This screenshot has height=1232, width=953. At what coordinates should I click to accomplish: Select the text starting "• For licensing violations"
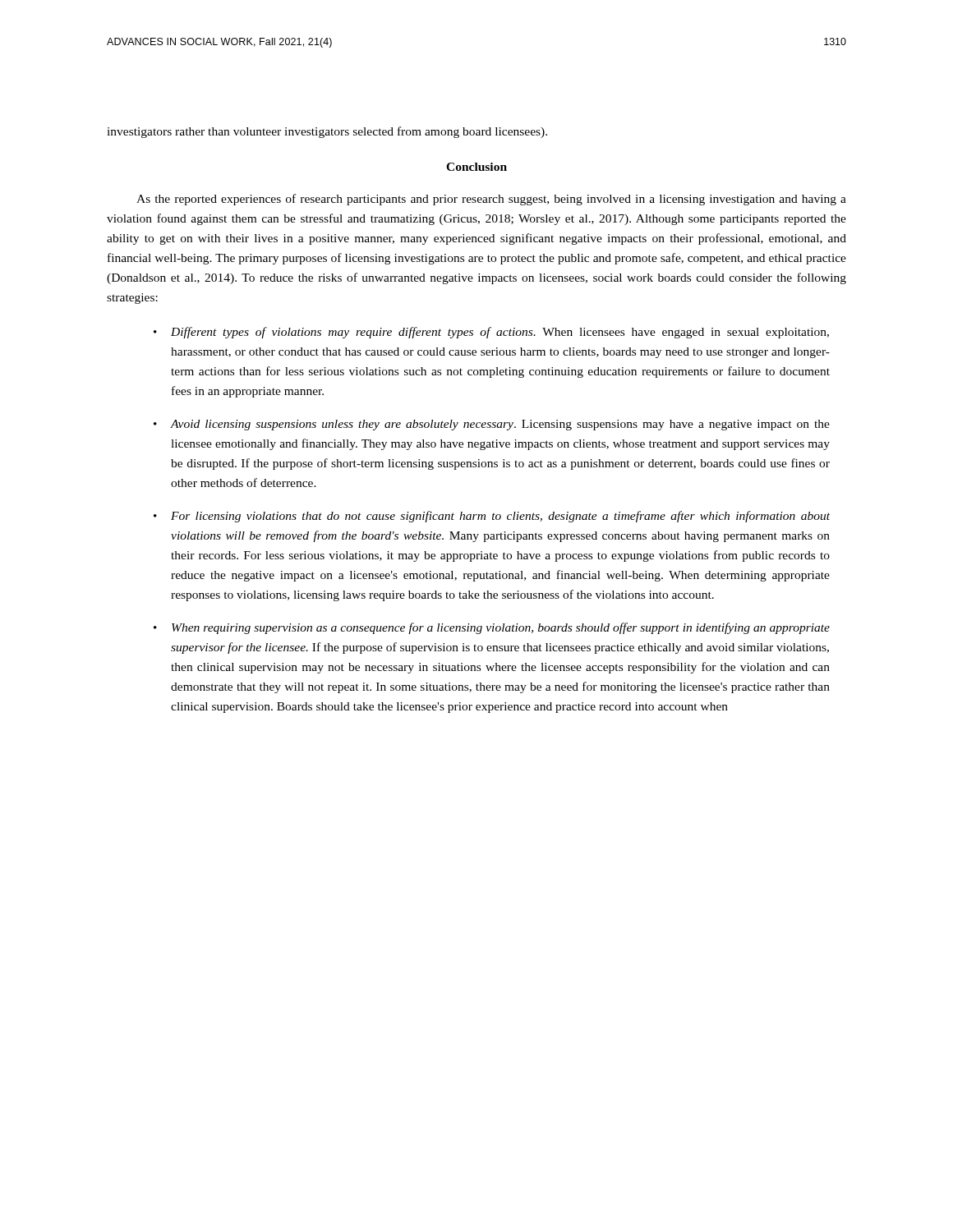click(491, 555)
